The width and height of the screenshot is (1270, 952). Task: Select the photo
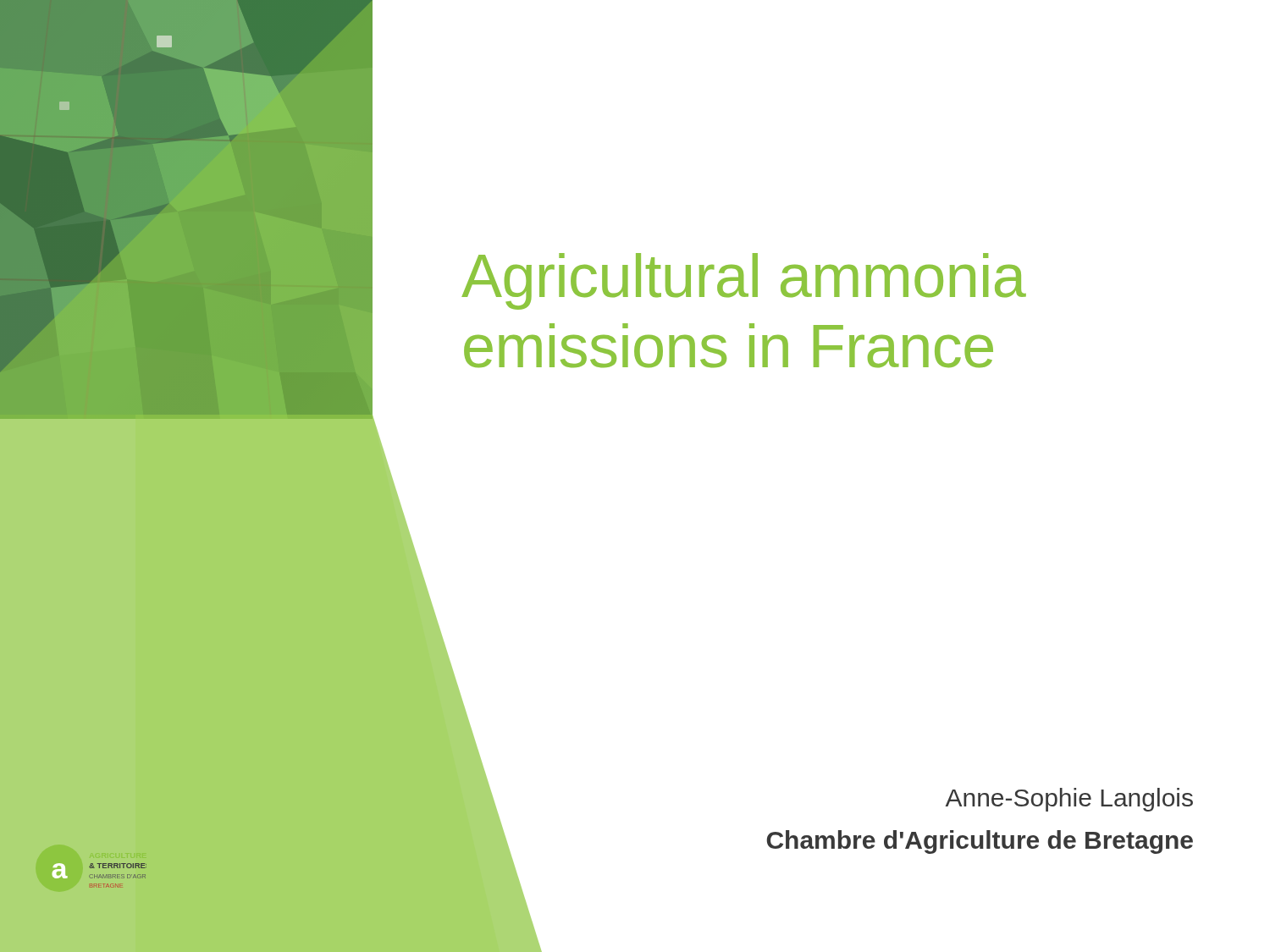coord(186,209)
